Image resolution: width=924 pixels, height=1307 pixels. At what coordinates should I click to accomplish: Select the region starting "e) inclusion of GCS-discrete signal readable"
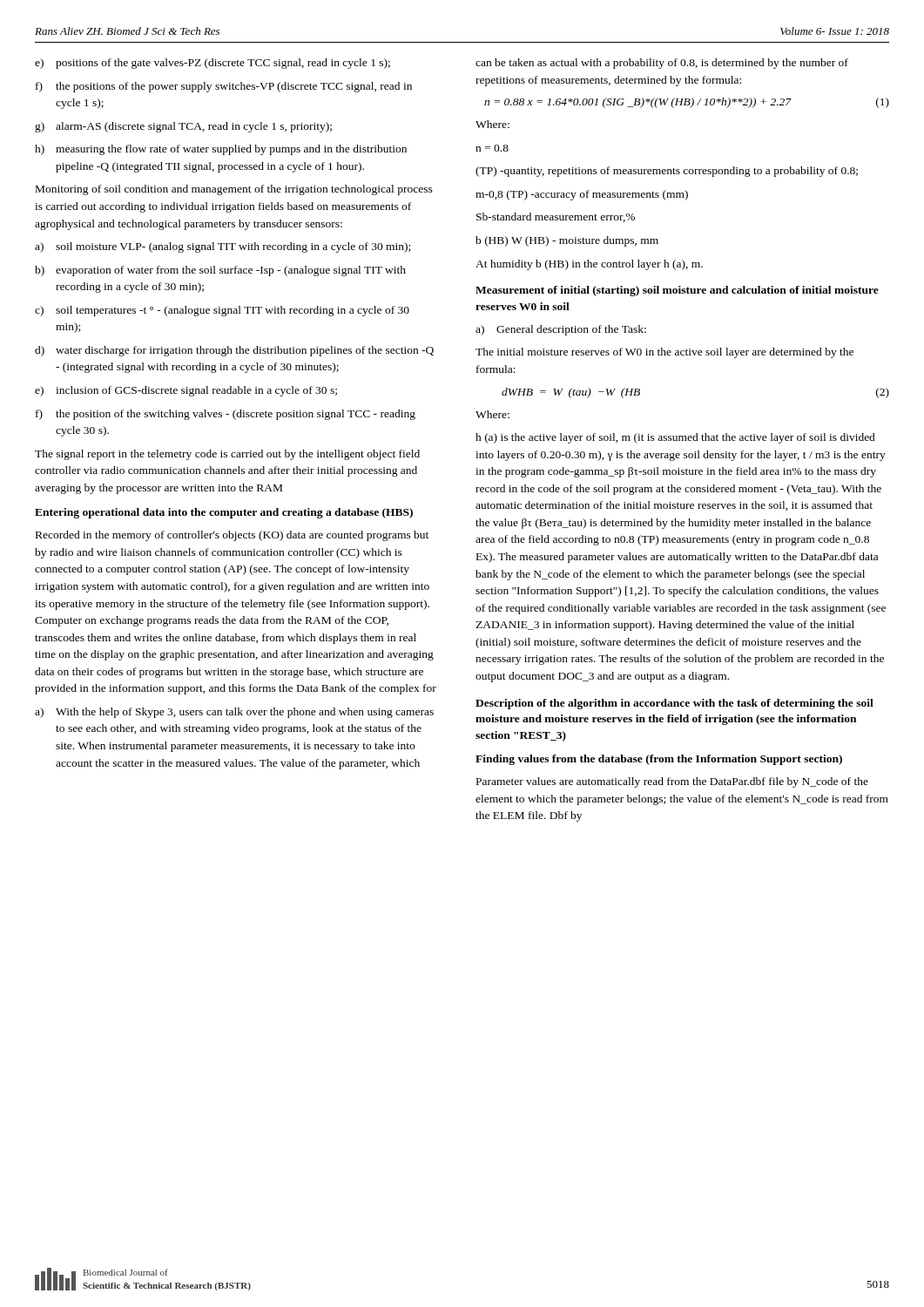click(236, 390)
